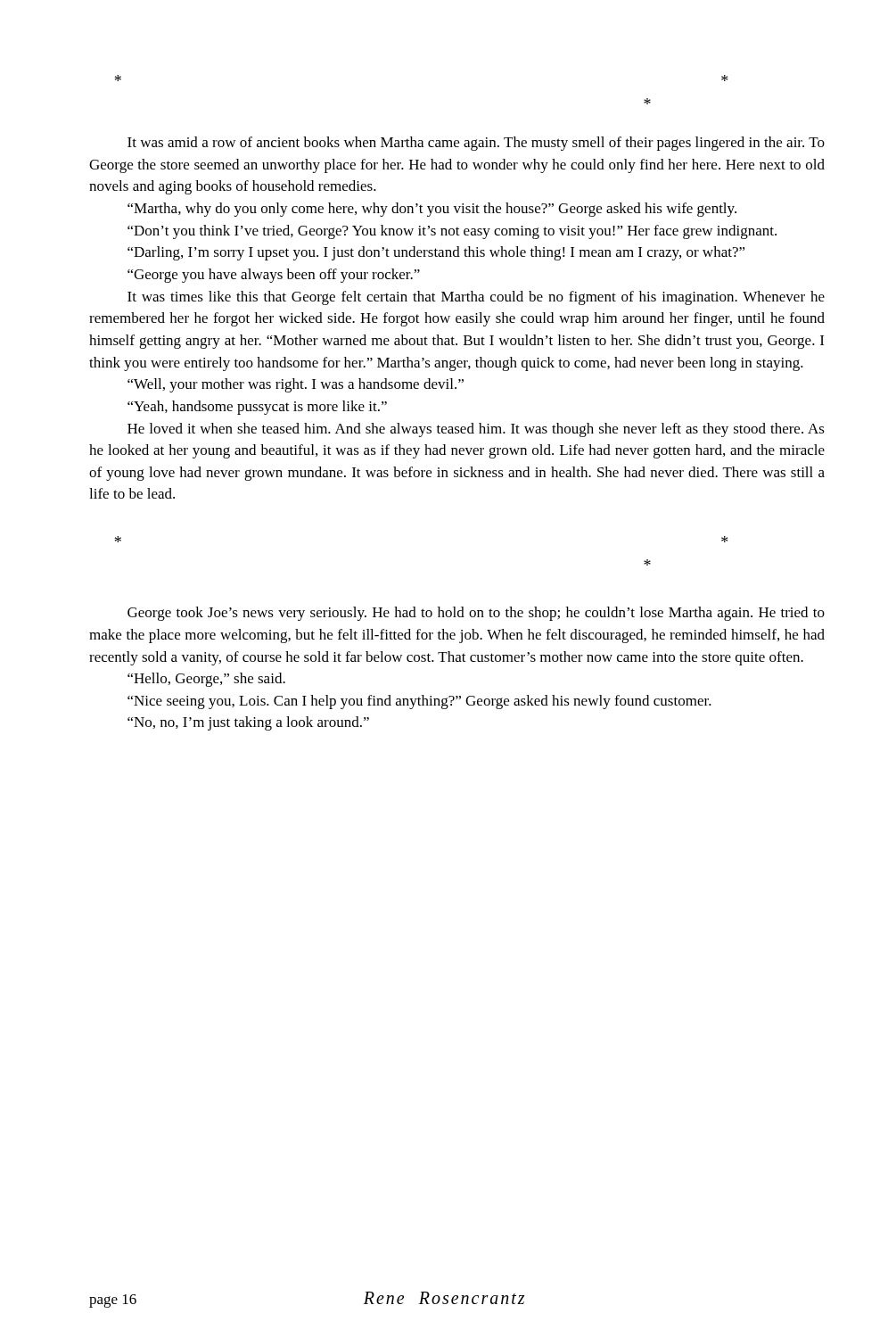This screenshot has width=896, height=1338.
Task: Locate the element starting "“Don’t you think I’ve tried,"
Action: (452, 230)
